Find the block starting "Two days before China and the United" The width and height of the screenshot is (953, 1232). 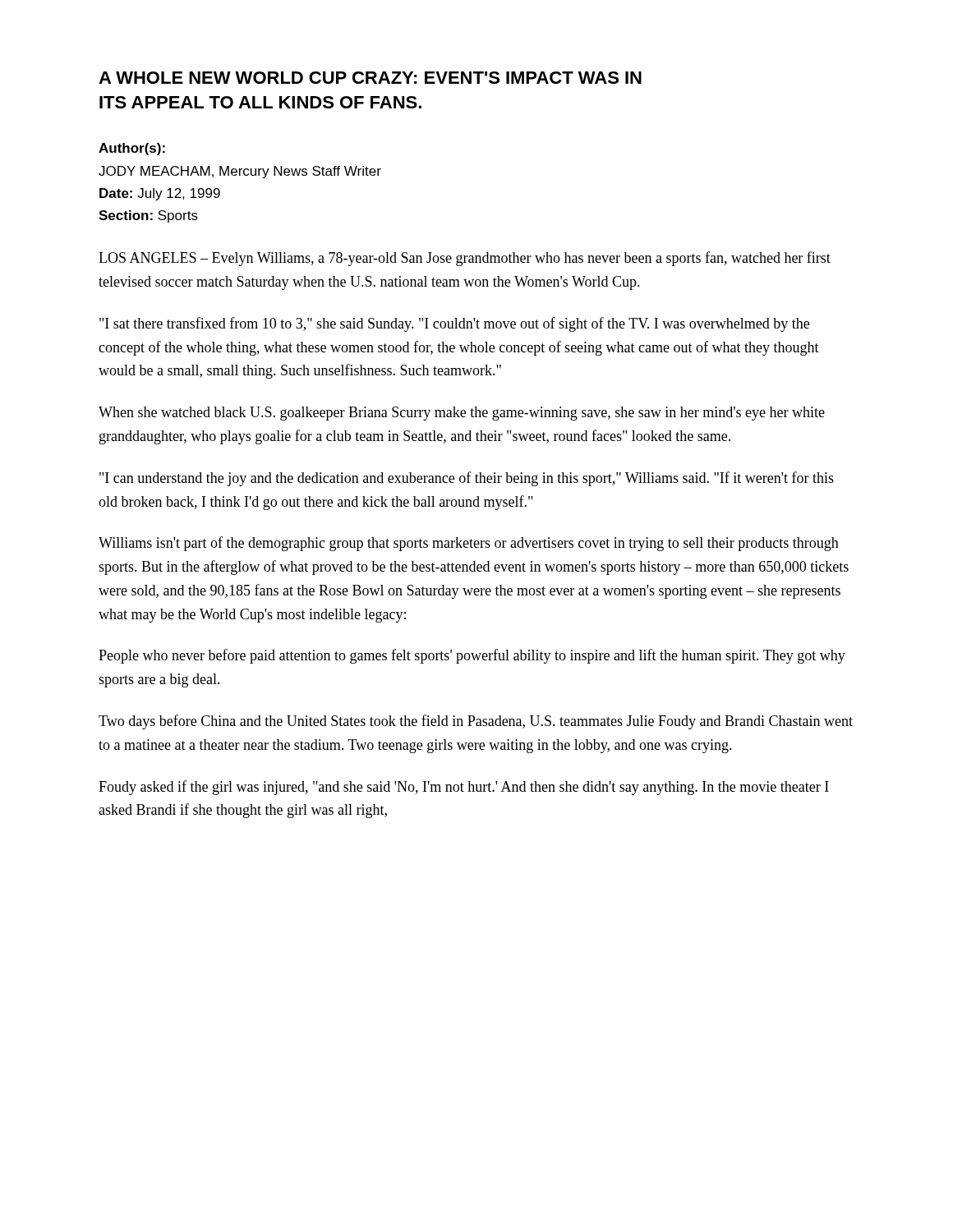point(476,733)
